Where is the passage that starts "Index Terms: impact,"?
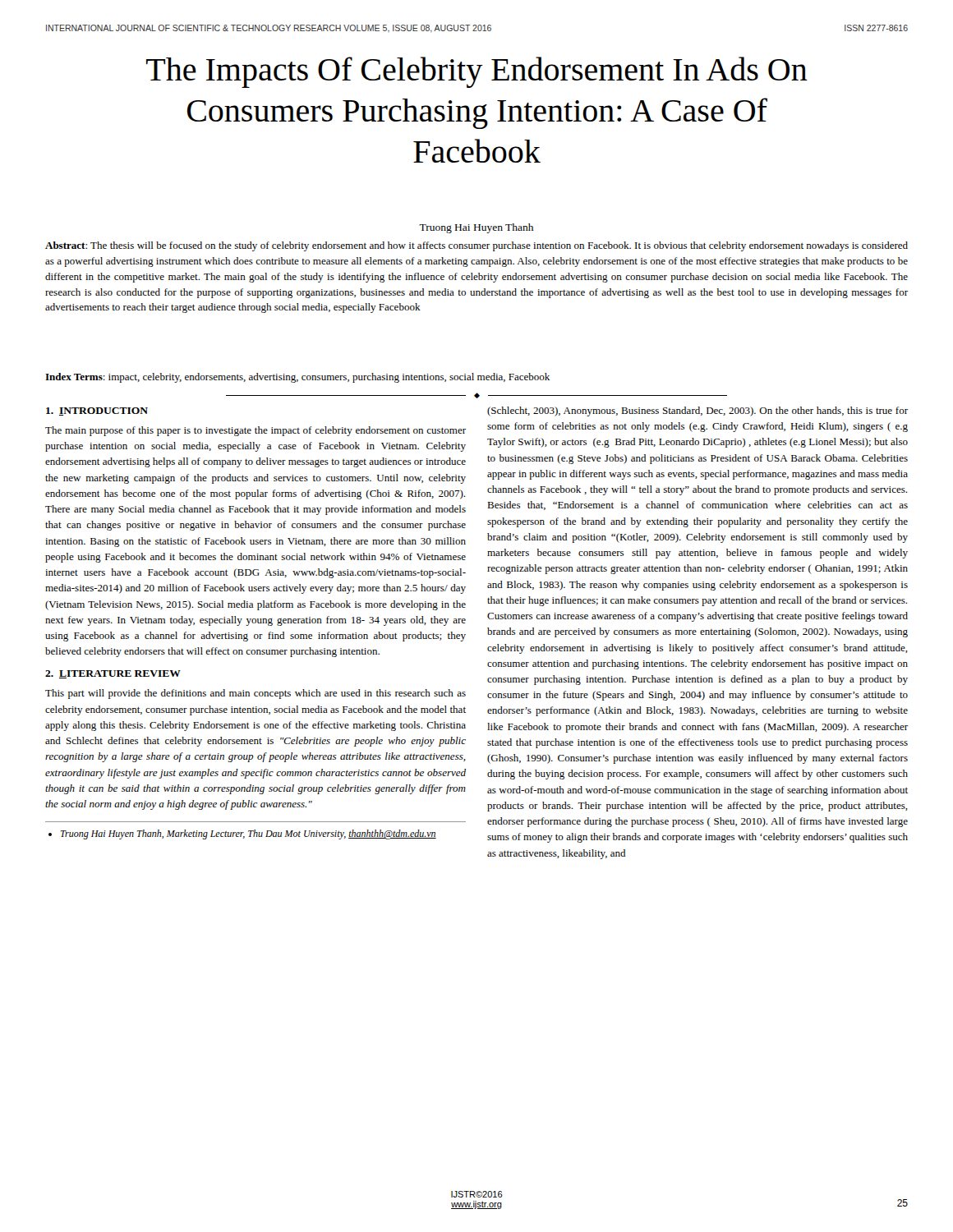This screenshot has height=1232, width=953. click(298, 377)
